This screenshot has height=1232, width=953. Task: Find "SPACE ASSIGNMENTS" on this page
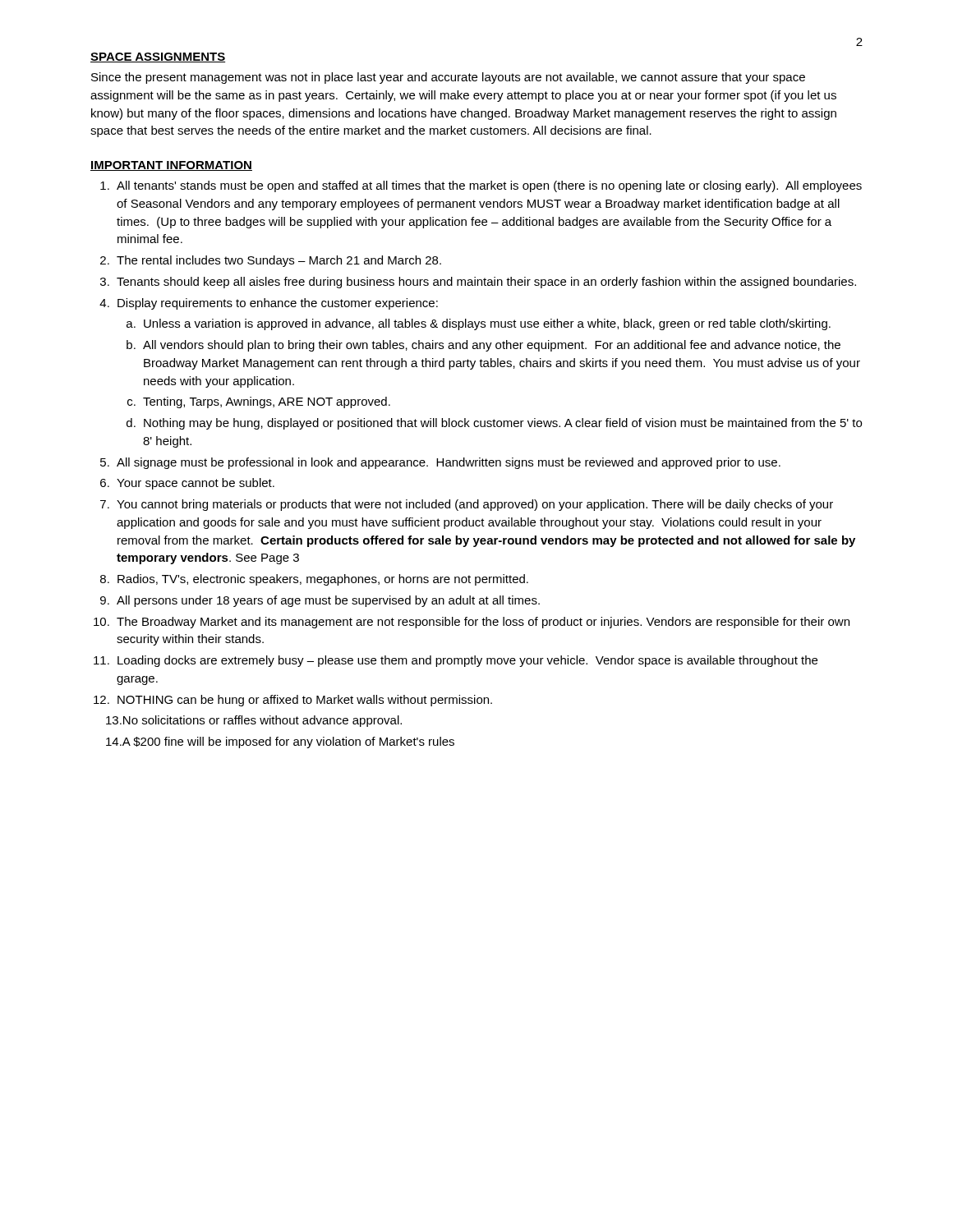click(x=158, y=56)
